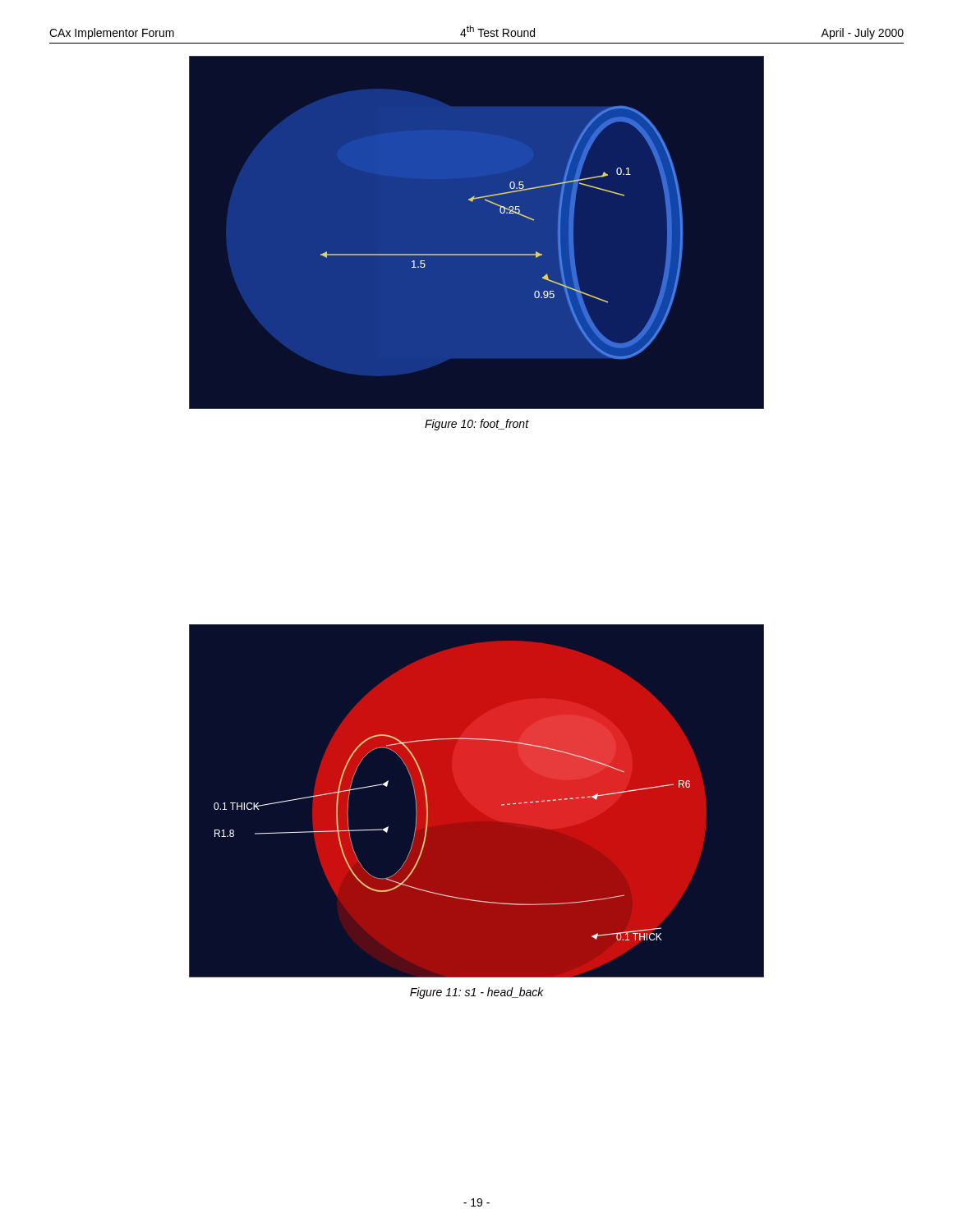
Task: Click on the element starting "Figure 11: s1 -"
Action: pos(476,992)
